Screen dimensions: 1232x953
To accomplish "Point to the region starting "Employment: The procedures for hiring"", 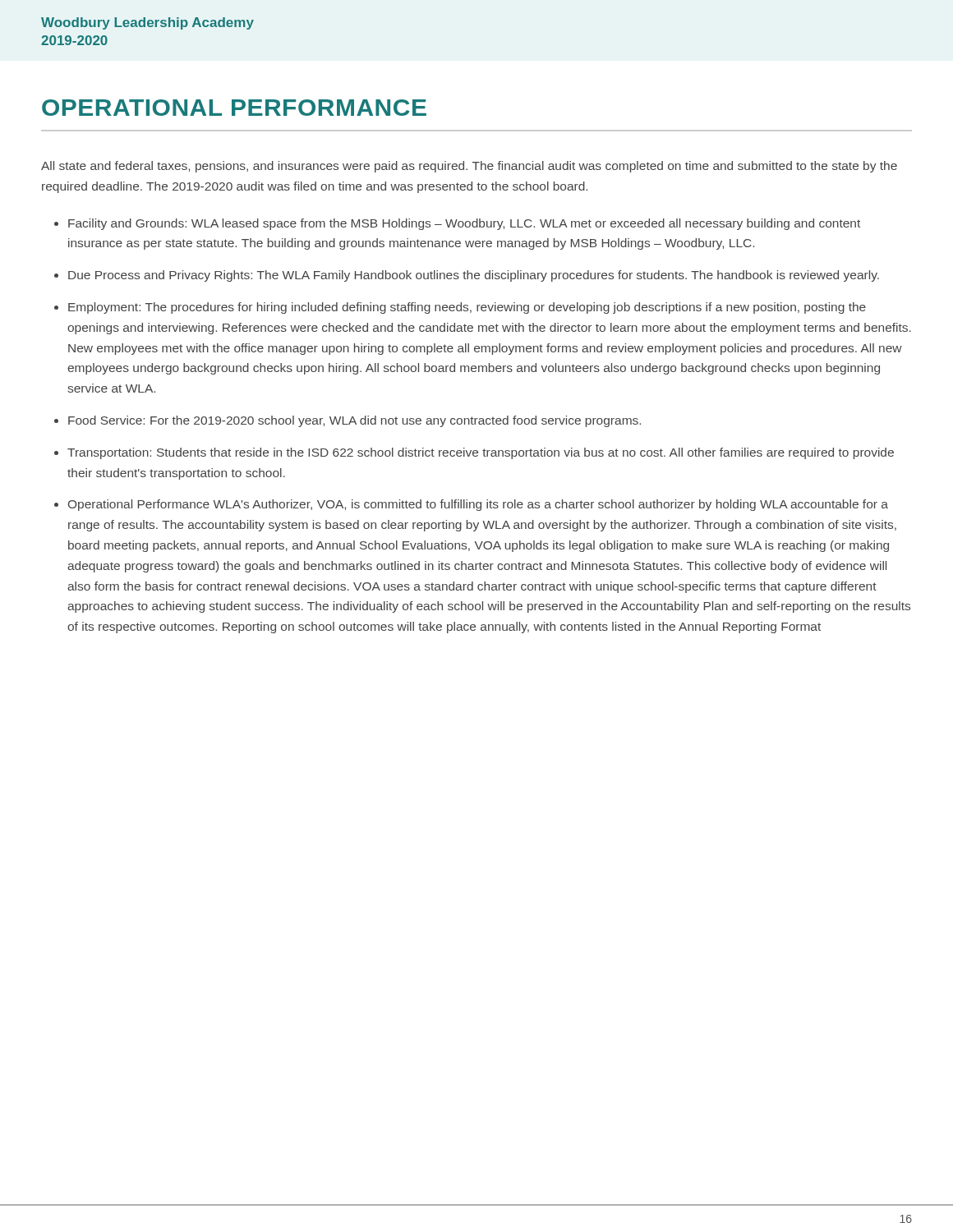I will point(490,347).
